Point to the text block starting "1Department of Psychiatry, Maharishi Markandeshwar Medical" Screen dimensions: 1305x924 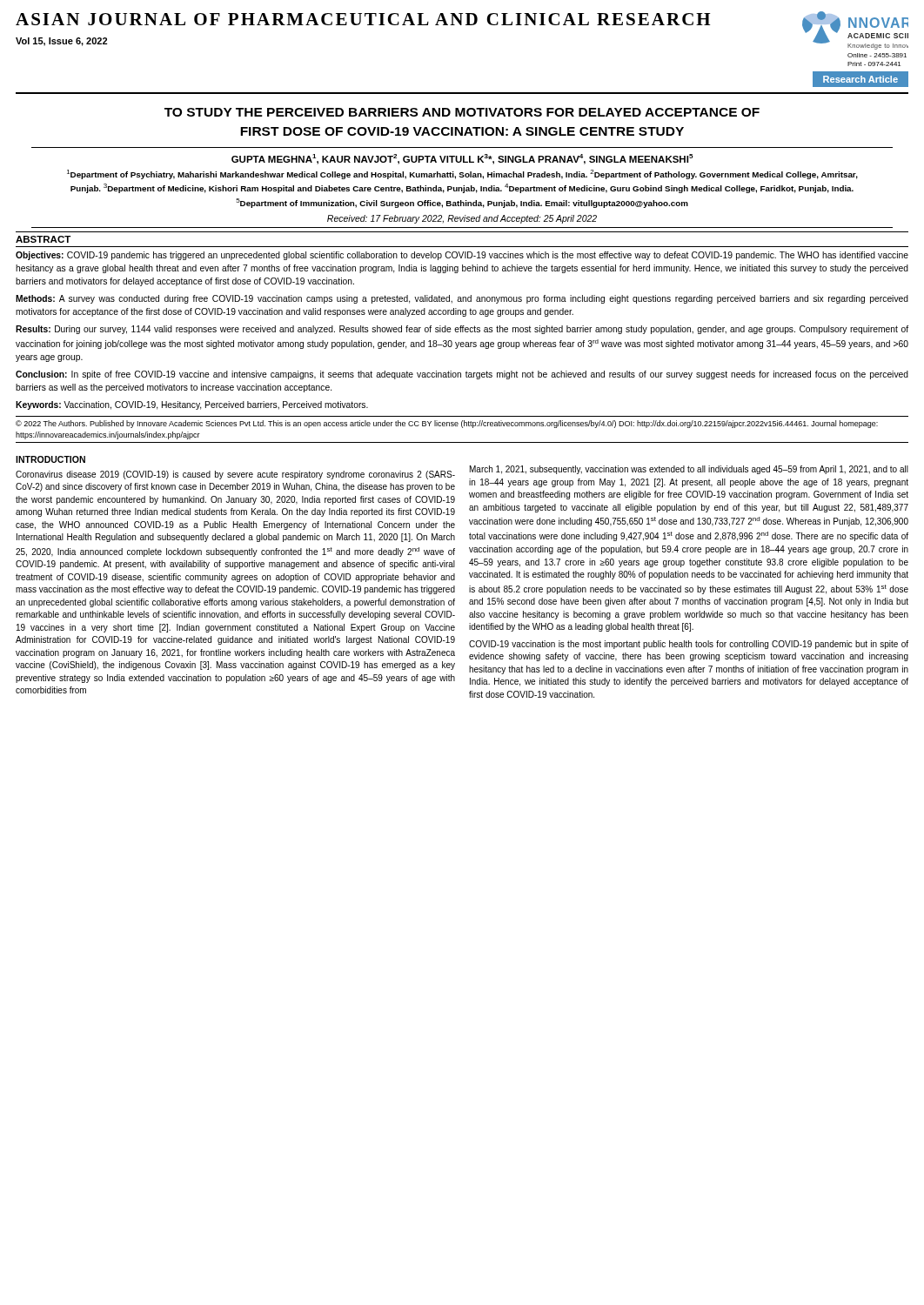(462, 188)
